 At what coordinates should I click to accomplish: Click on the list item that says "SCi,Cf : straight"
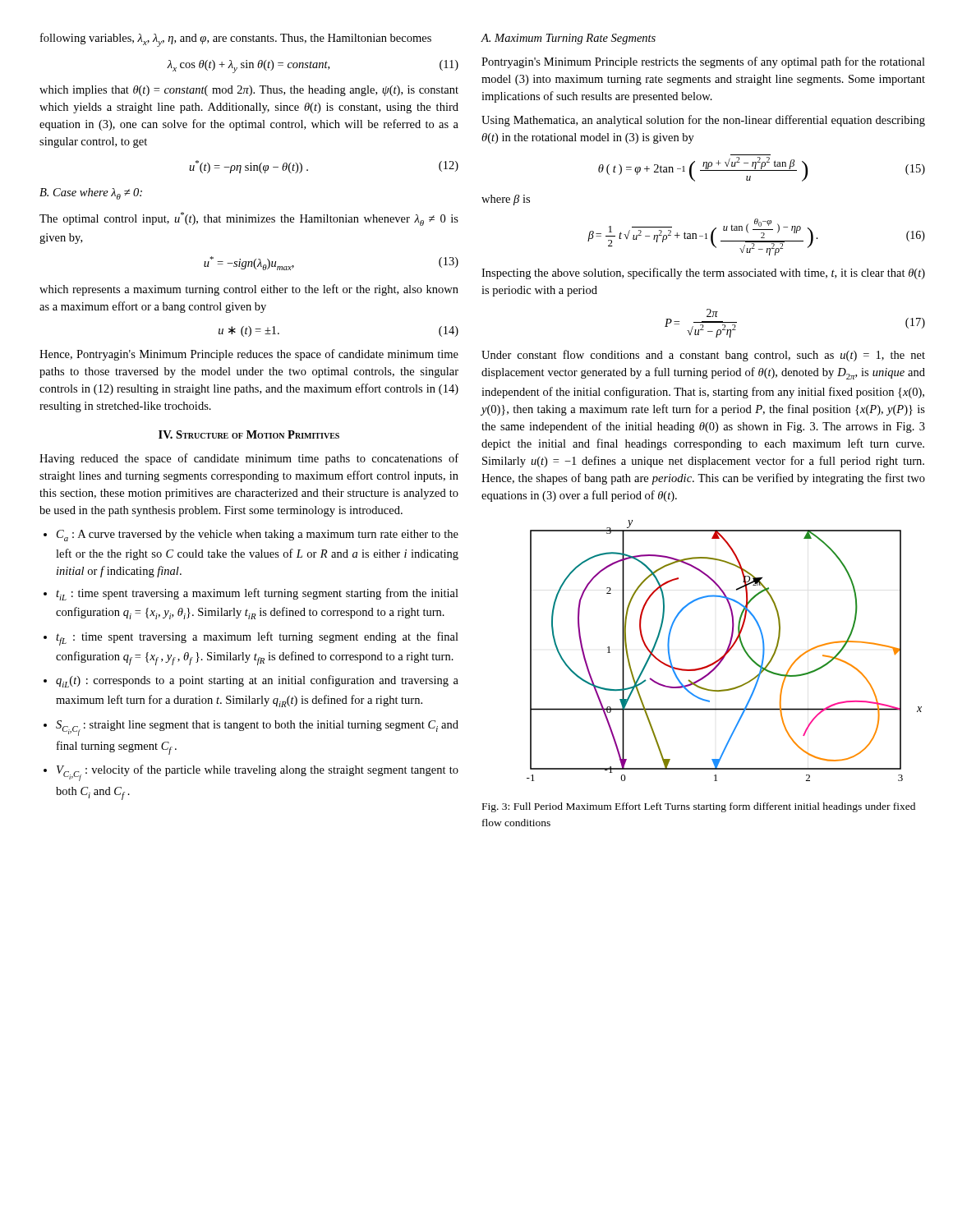pyautogui.click(x=249, y=736)
